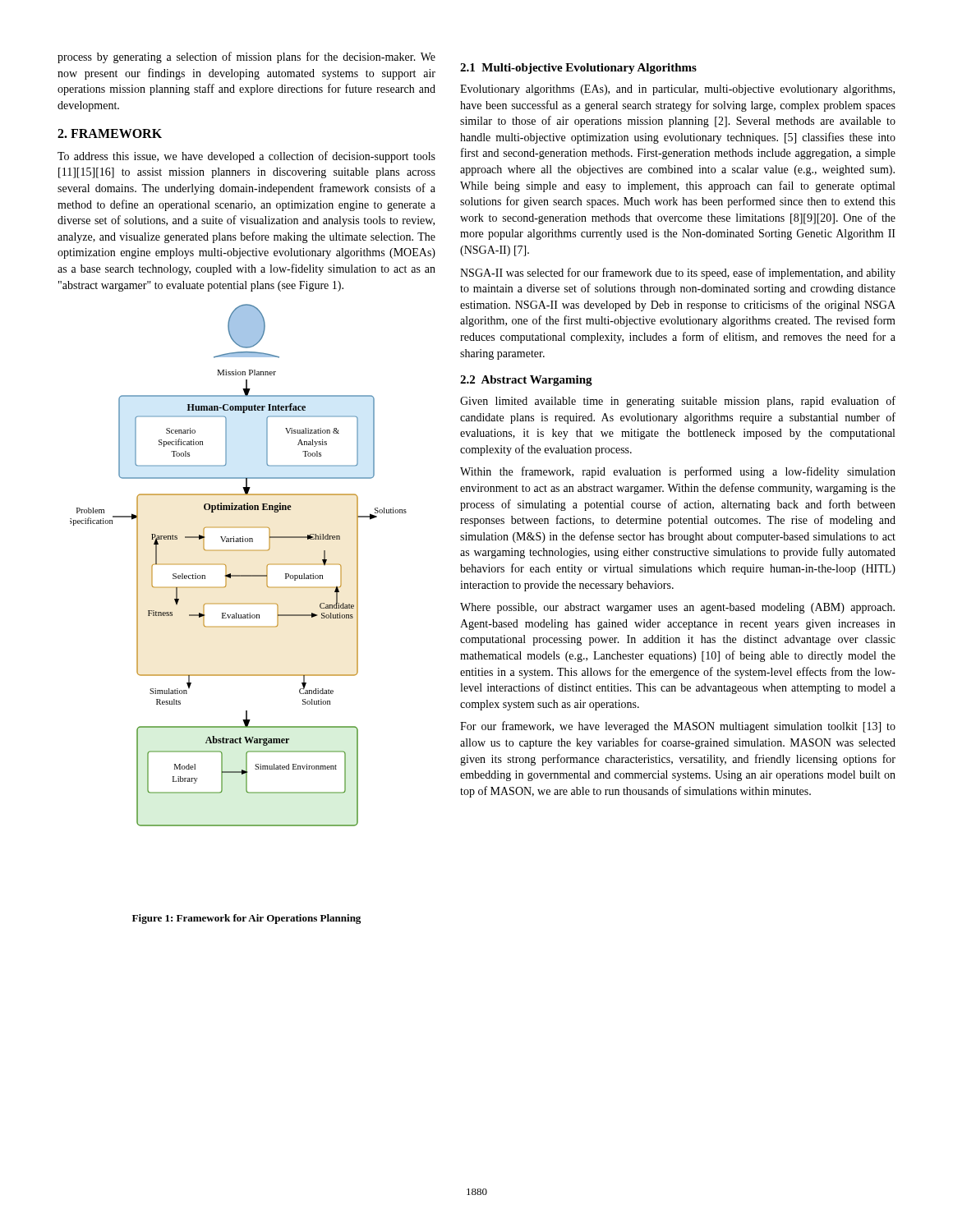Find the text block containing "Given limited available time in generating"

tap(678, 426)
